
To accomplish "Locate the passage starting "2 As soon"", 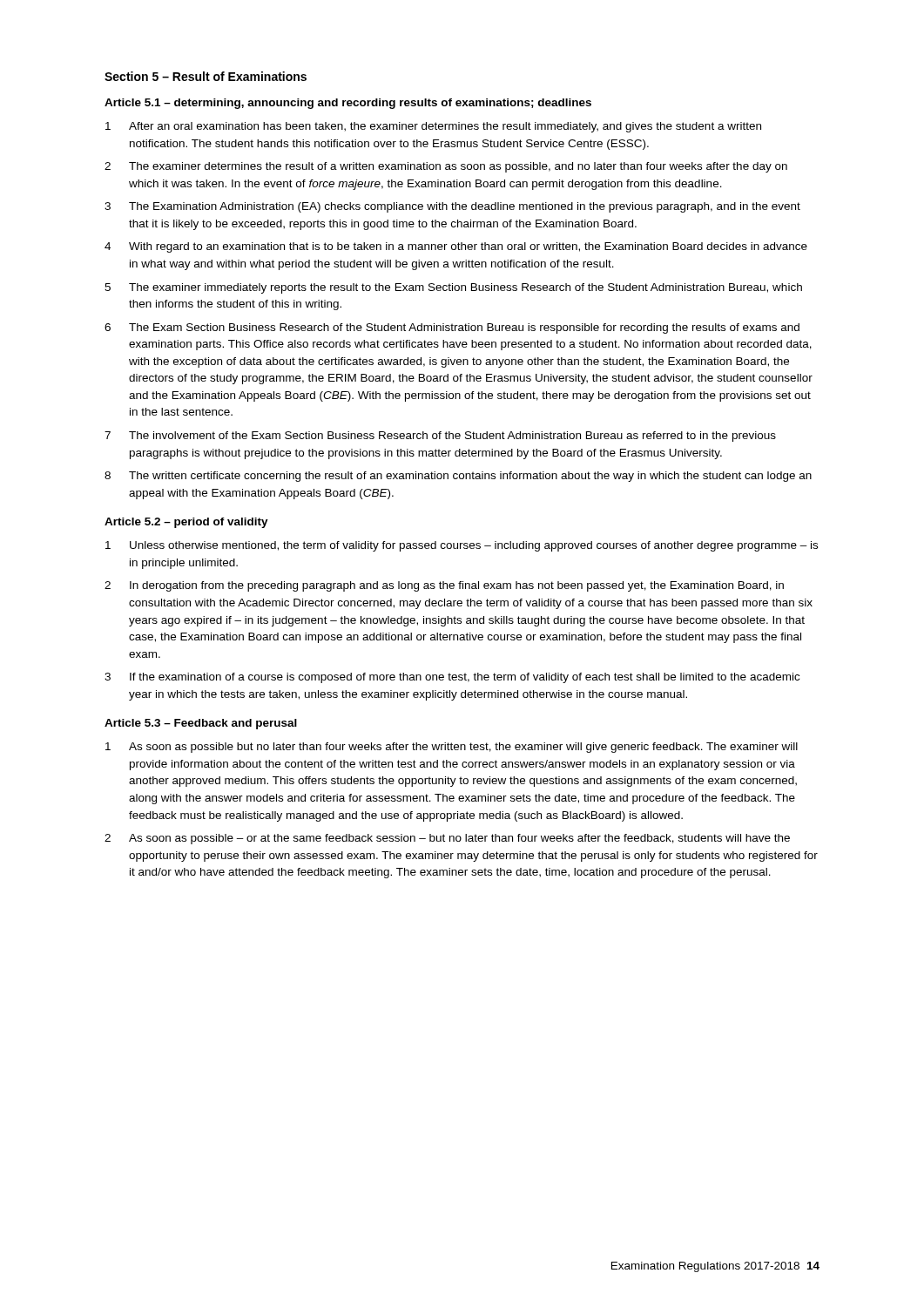I will (462, 855).
